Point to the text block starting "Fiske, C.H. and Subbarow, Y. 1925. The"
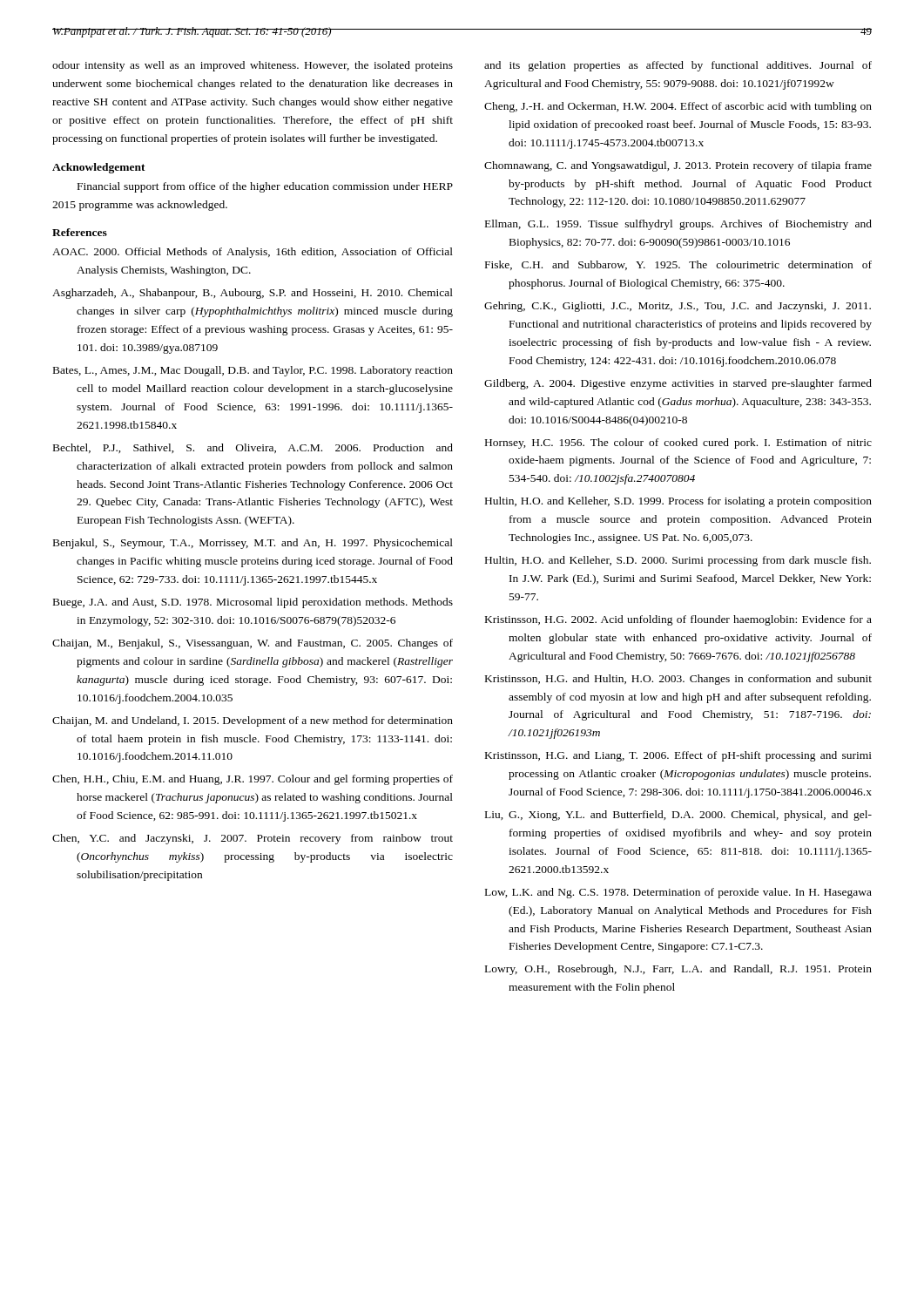This screenshot has width=924, height=1307. pyautogui.click(x=678, y=274)
